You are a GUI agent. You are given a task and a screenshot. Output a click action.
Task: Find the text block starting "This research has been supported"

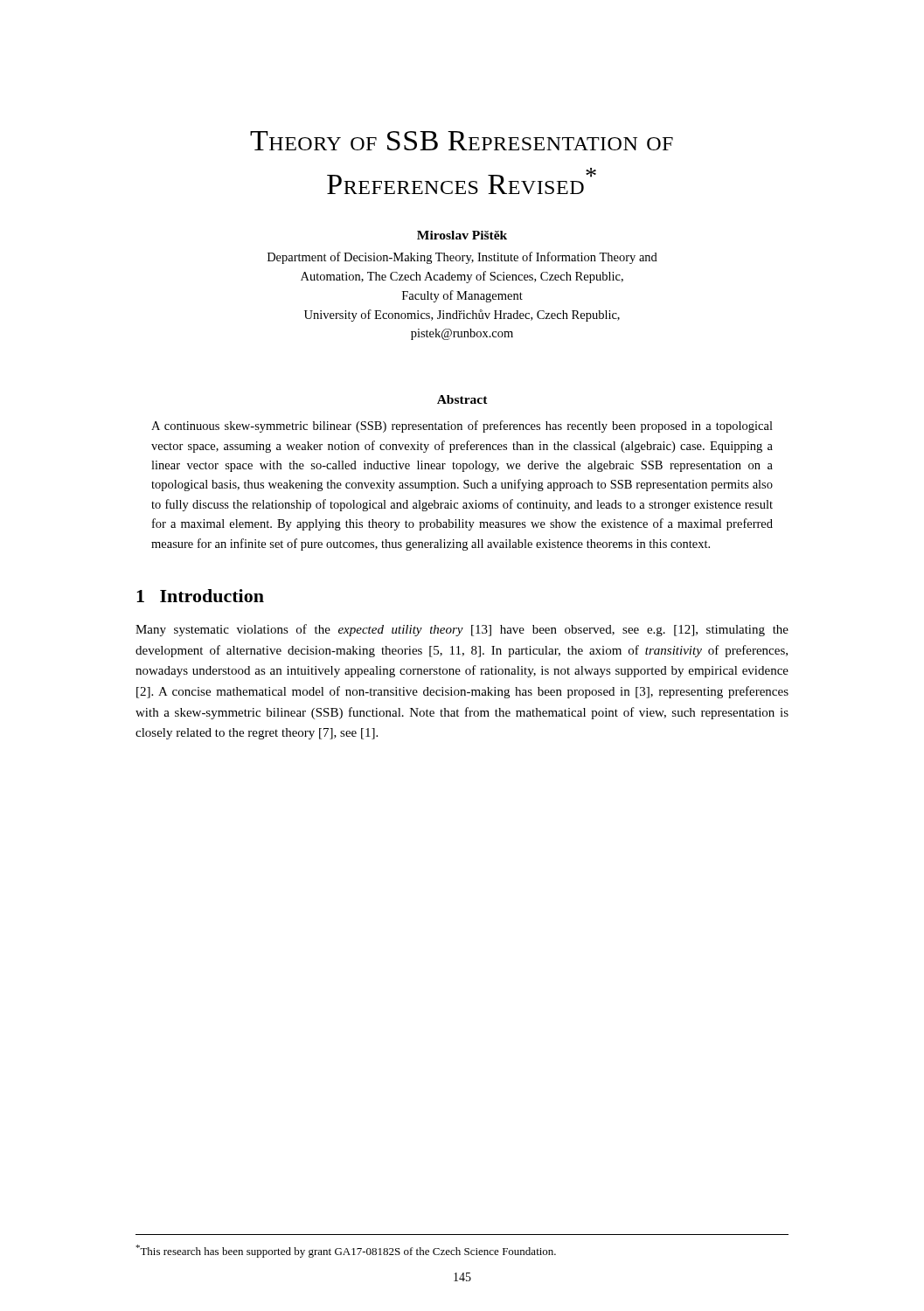click(346, 1250)
